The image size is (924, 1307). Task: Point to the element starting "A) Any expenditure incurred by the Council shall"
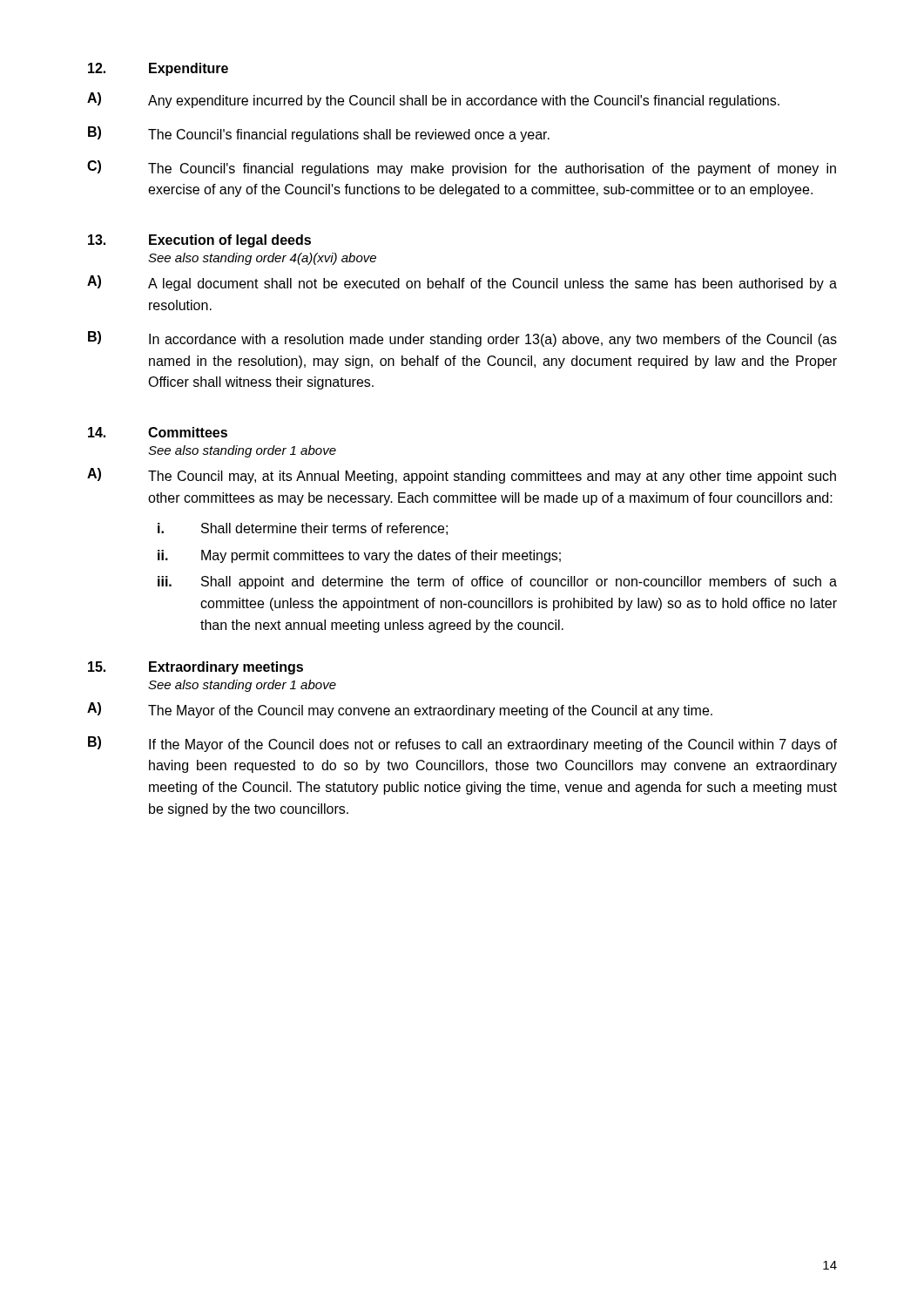coord(462,101)
